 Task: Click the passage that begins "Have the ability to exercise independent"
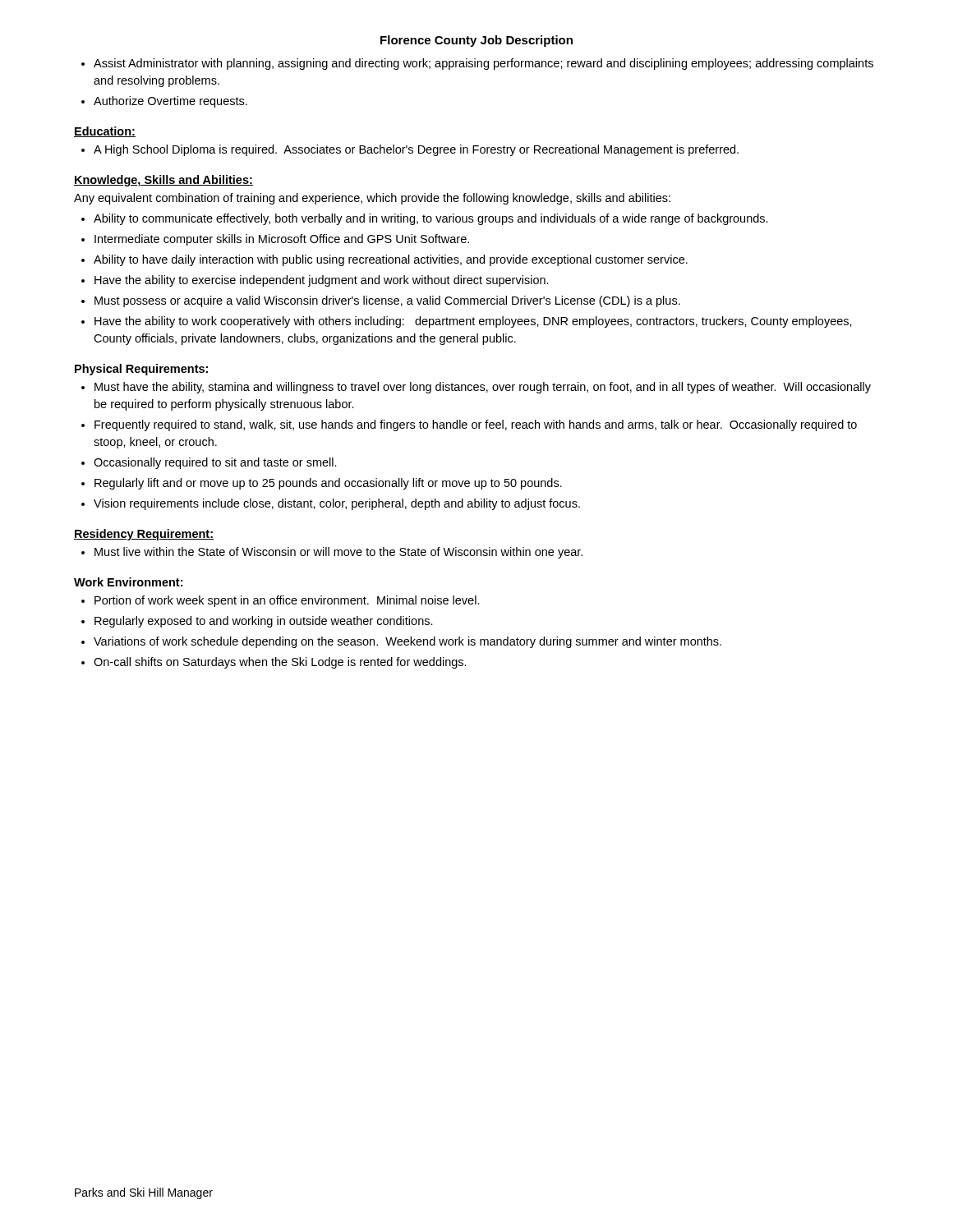tap(486, 281)
